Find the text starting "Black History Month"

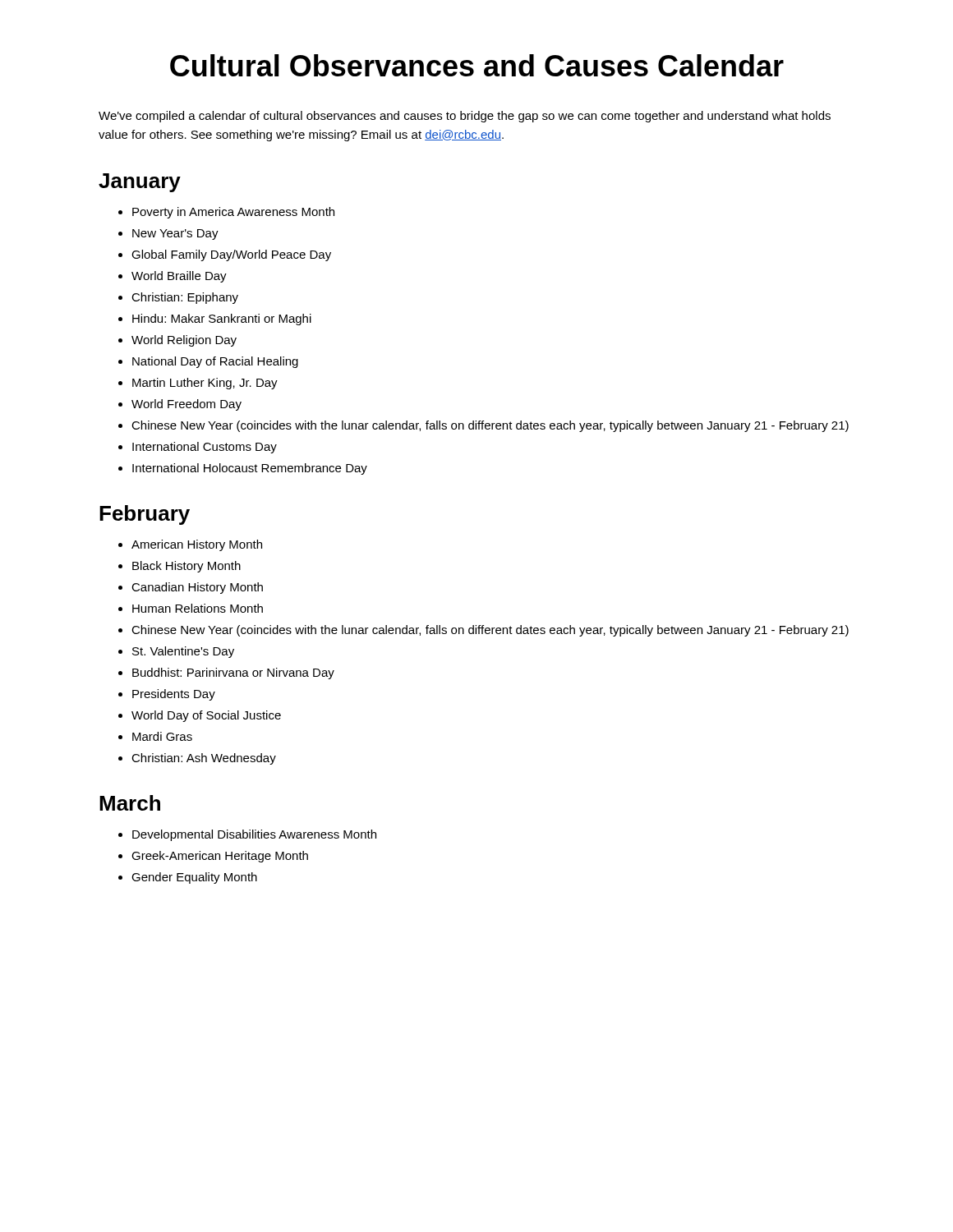click(x=180, y=567)
